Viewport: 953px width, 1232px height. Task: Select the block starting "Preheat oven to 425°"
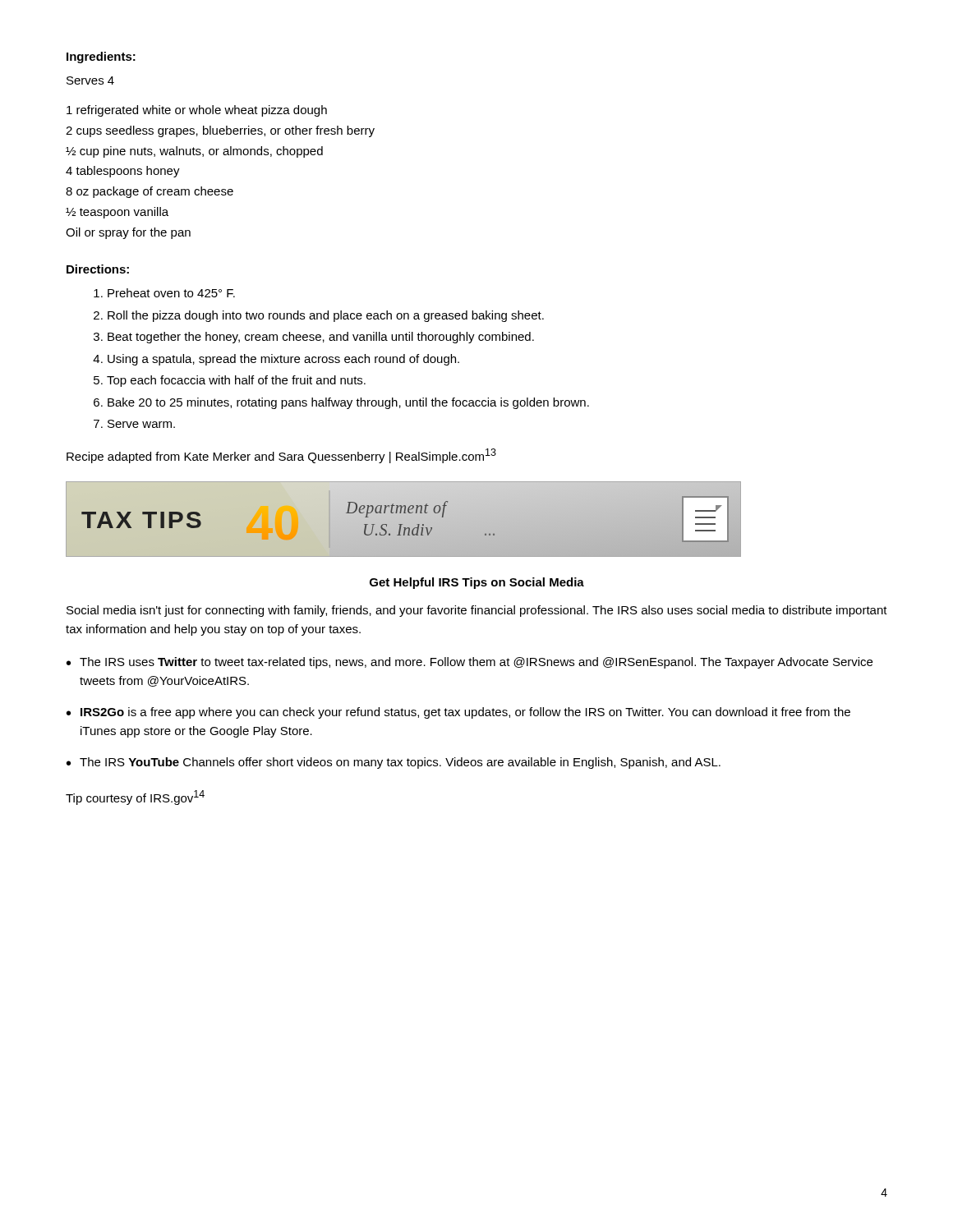pos(164,293)
